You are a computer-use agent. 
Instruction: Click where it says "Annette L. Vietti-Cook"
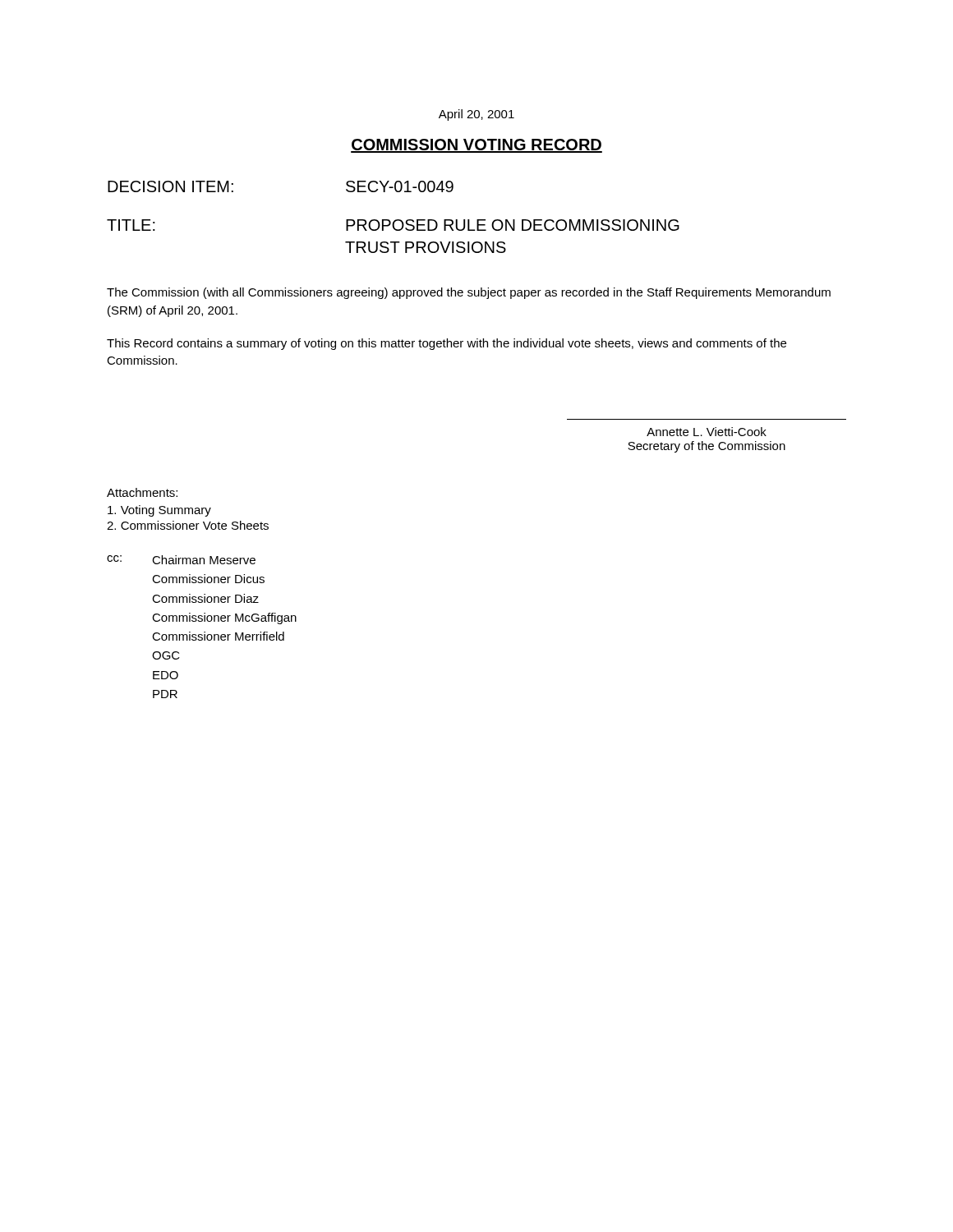(707, 432)
